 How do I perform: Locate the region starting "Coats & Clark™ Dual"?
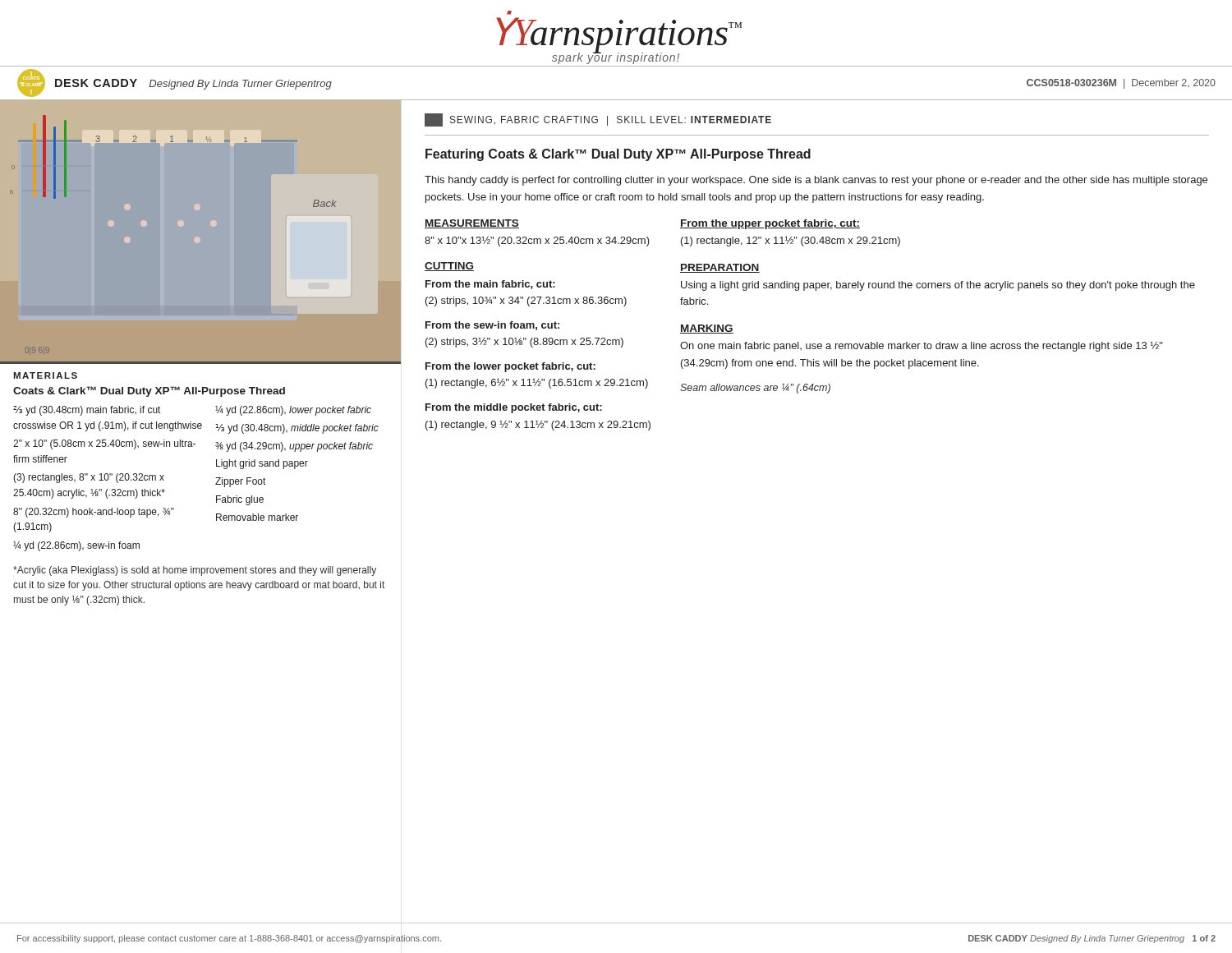tap(149, 391)
